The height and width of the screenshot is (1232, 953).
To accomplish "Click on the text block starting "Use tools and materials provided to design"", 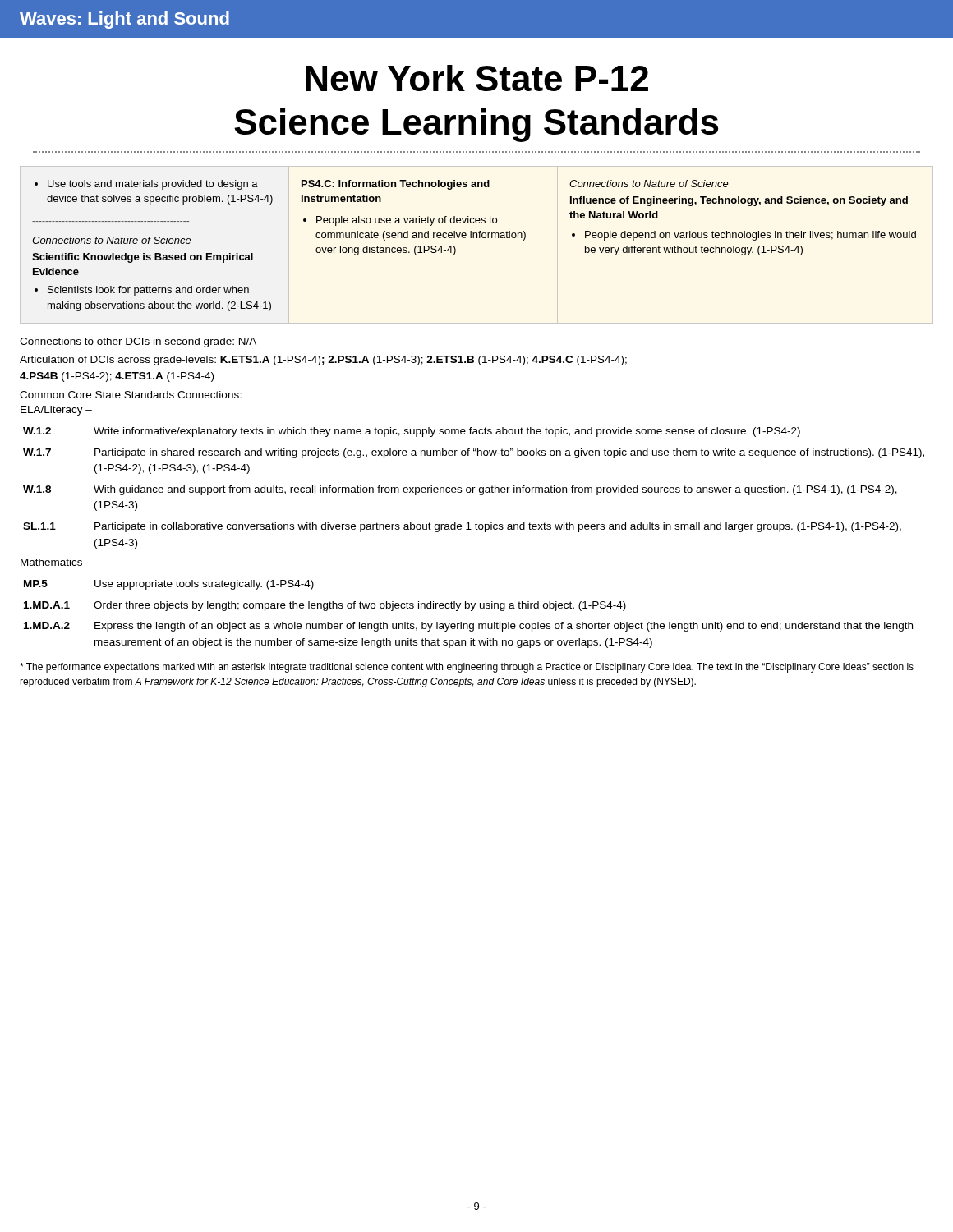I will coord(154,244).
